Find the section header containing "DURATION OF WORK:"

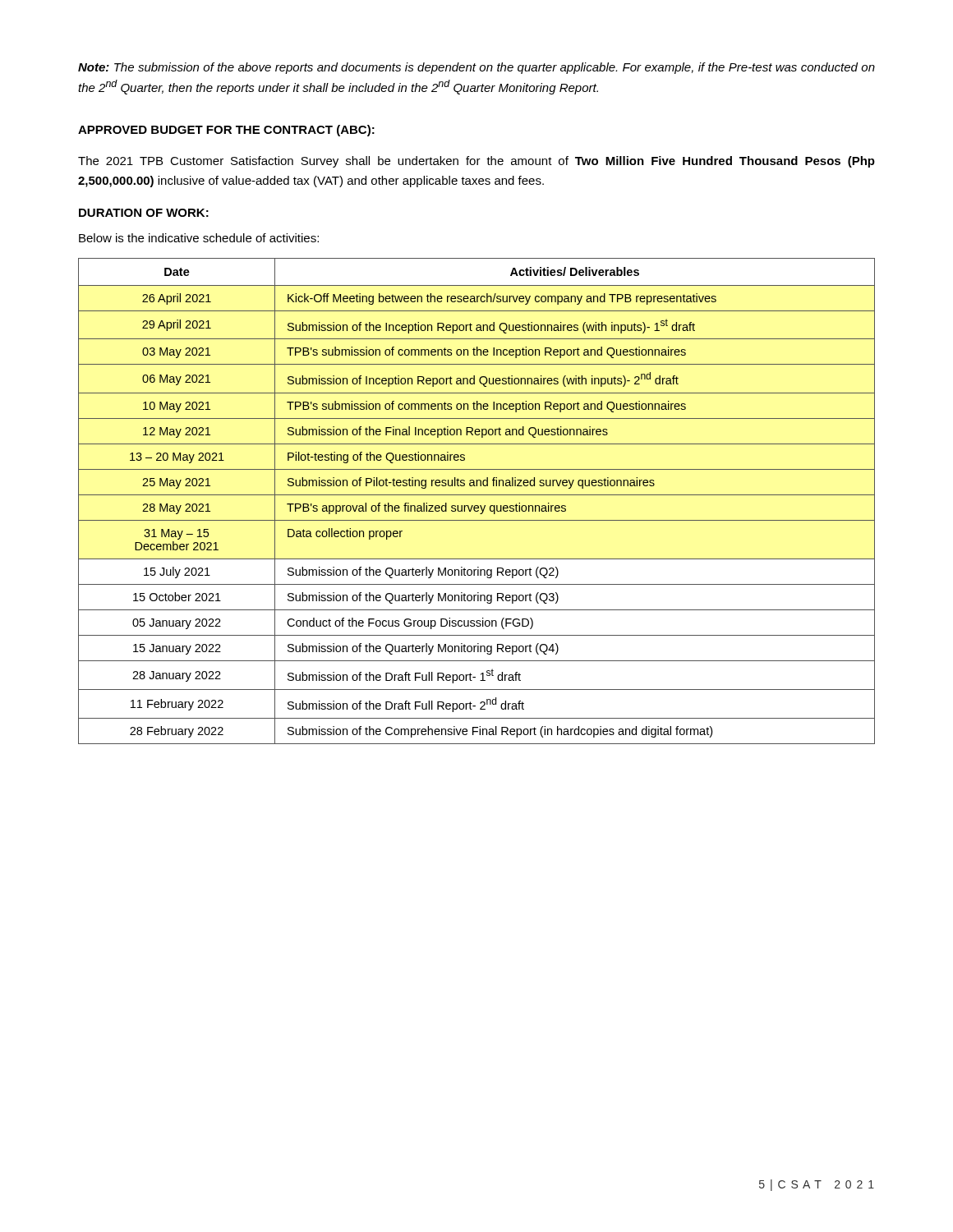coord(144,212)
